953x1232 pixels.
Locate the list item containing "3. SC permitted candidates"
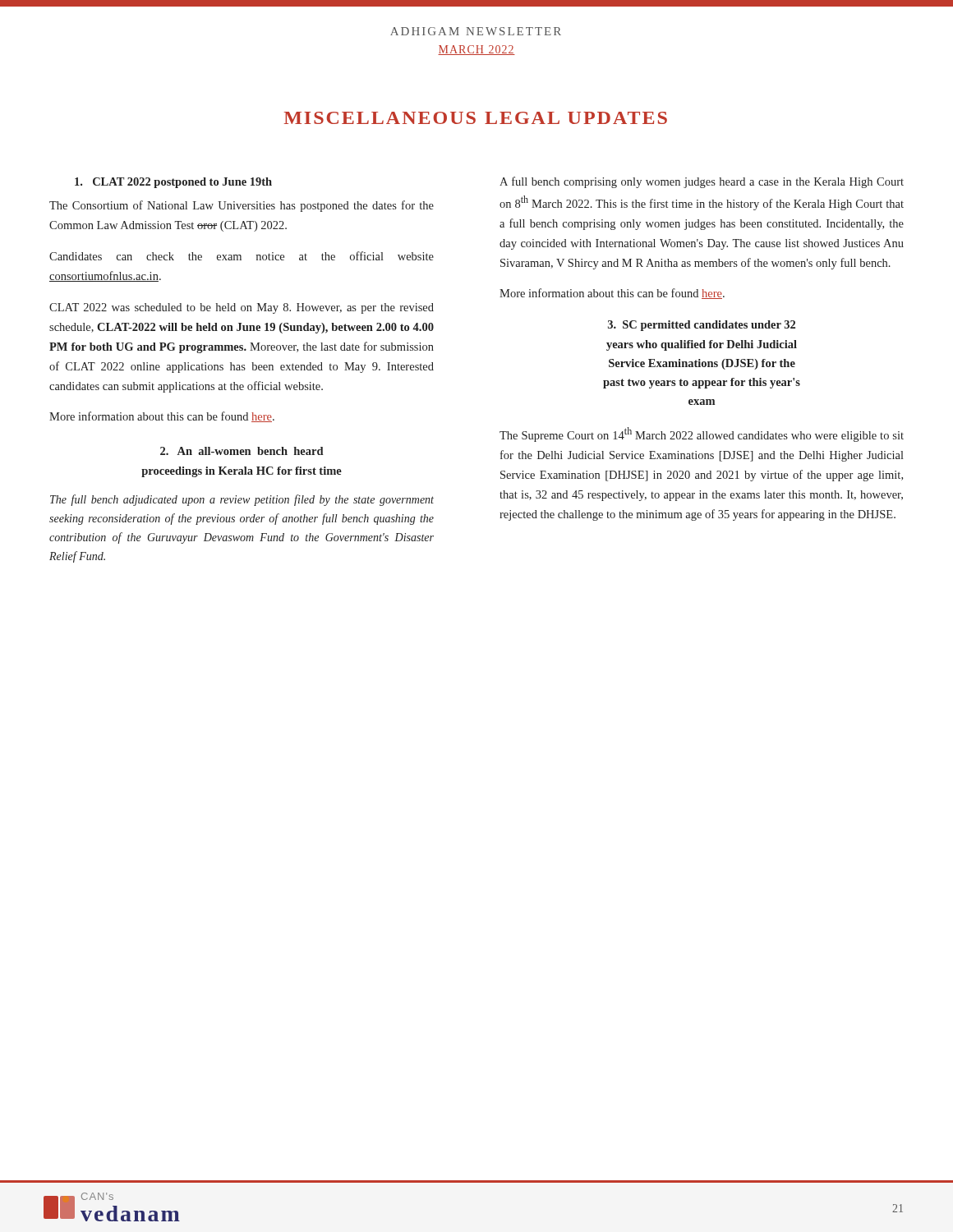702,363
